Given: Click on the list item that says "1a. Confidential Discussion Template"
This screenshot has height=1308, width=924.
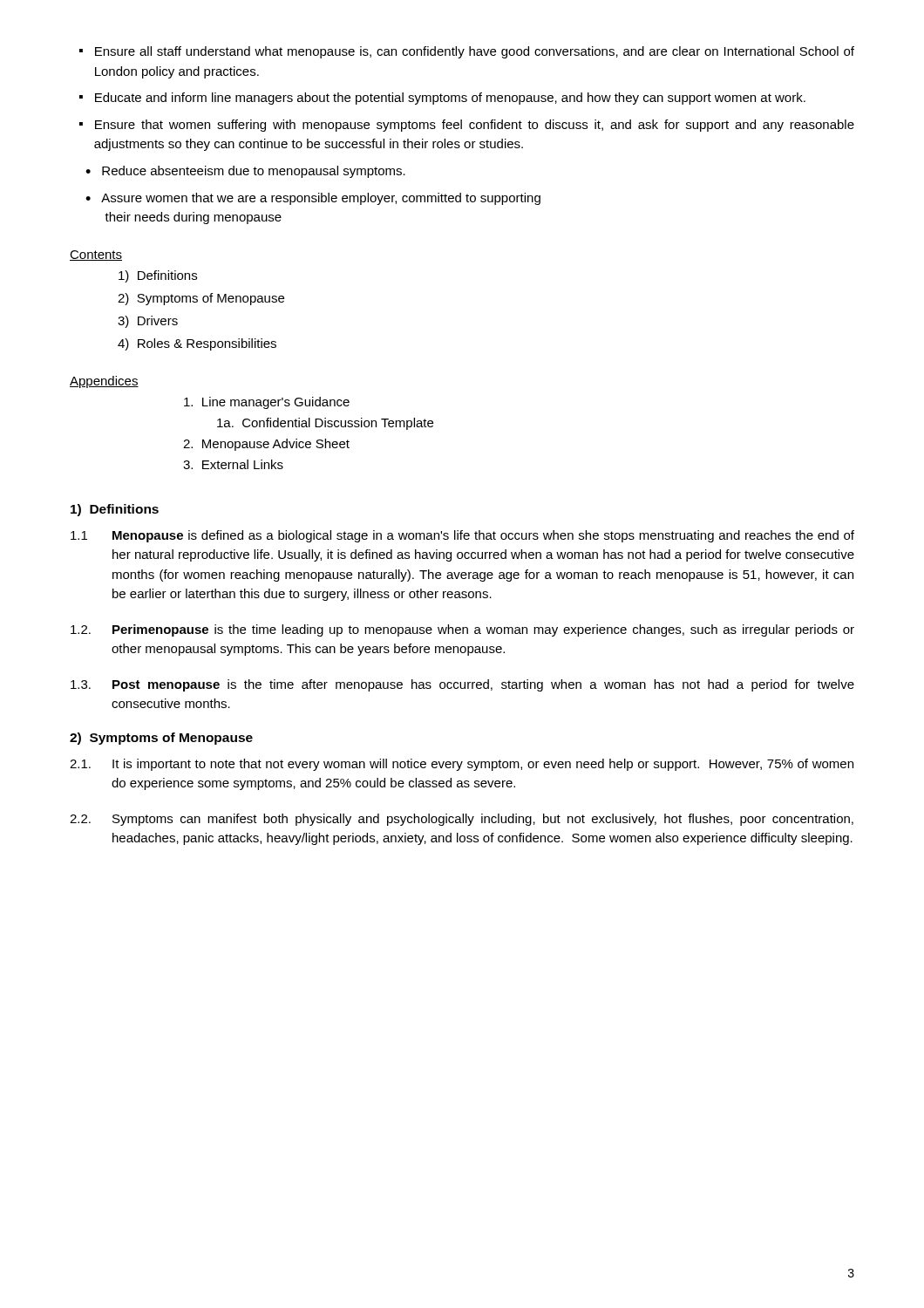Looking at the screenshot, I should click(x=325, y=422).
